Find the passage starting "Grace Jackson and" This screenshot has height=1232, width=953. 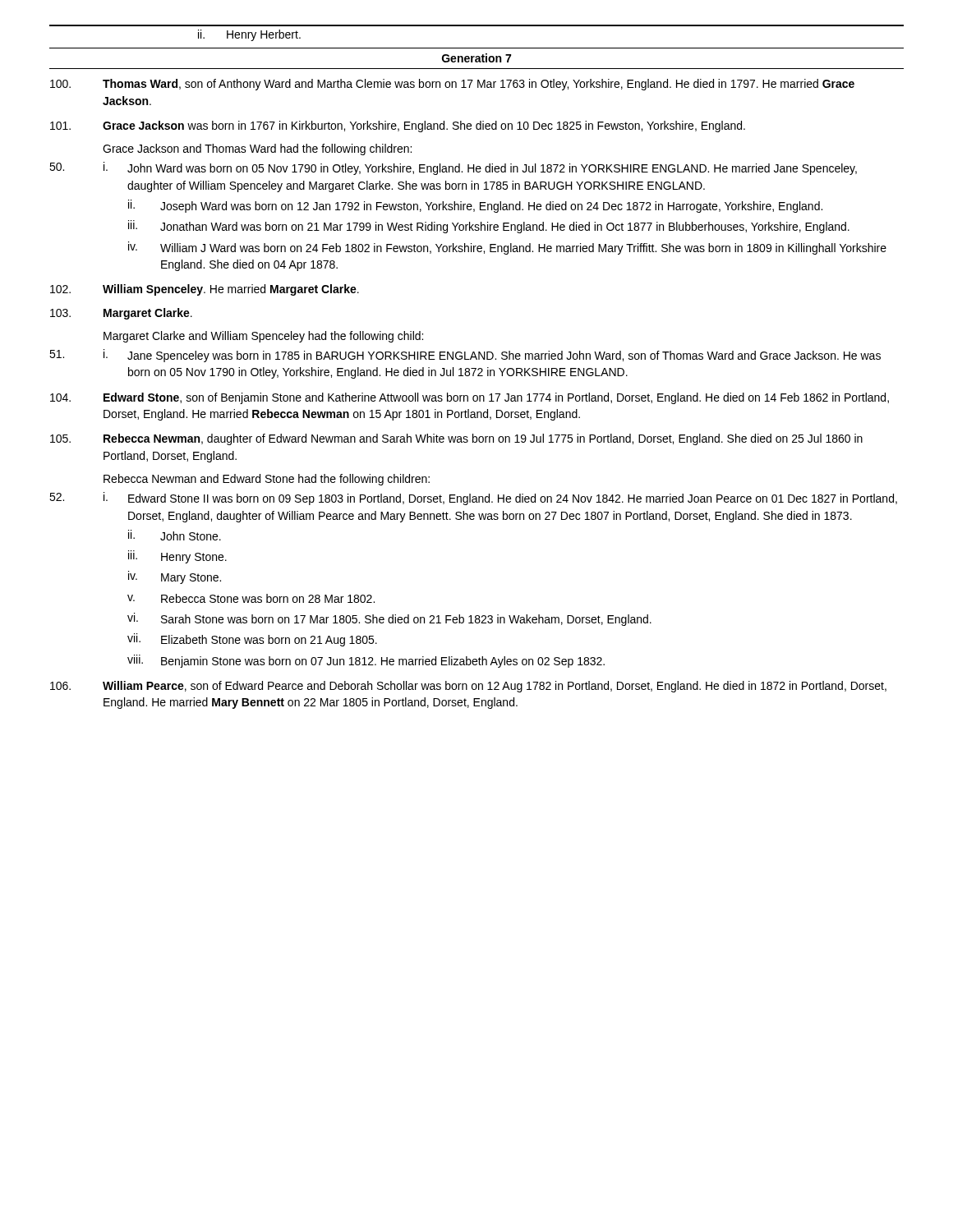tap(258, 149)
